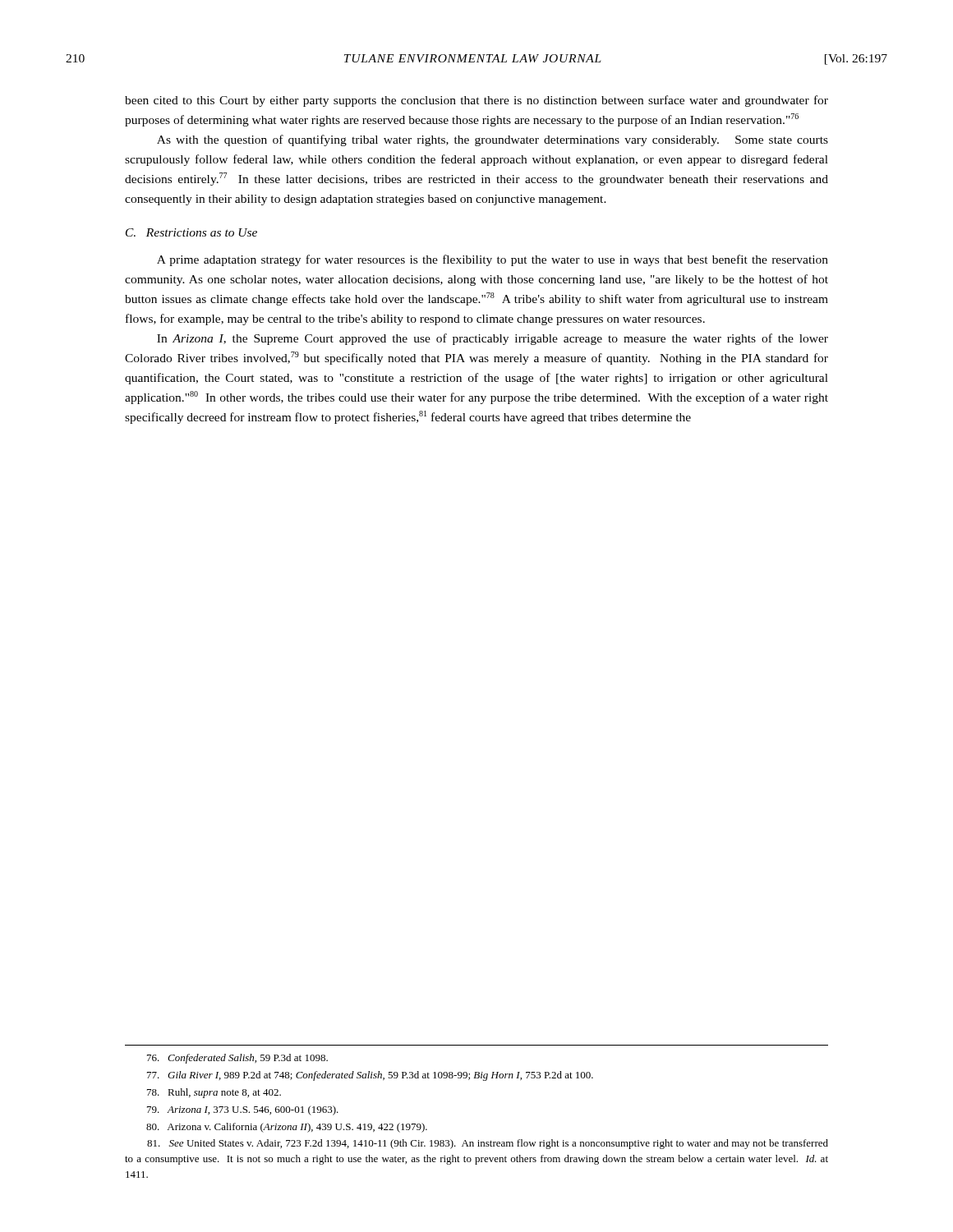Viewport: 953px width, 1232px height.
Task: Select the footnote that reads "Arizona I, 373 U.S. 546, 600-01"
Action: 232,1109
